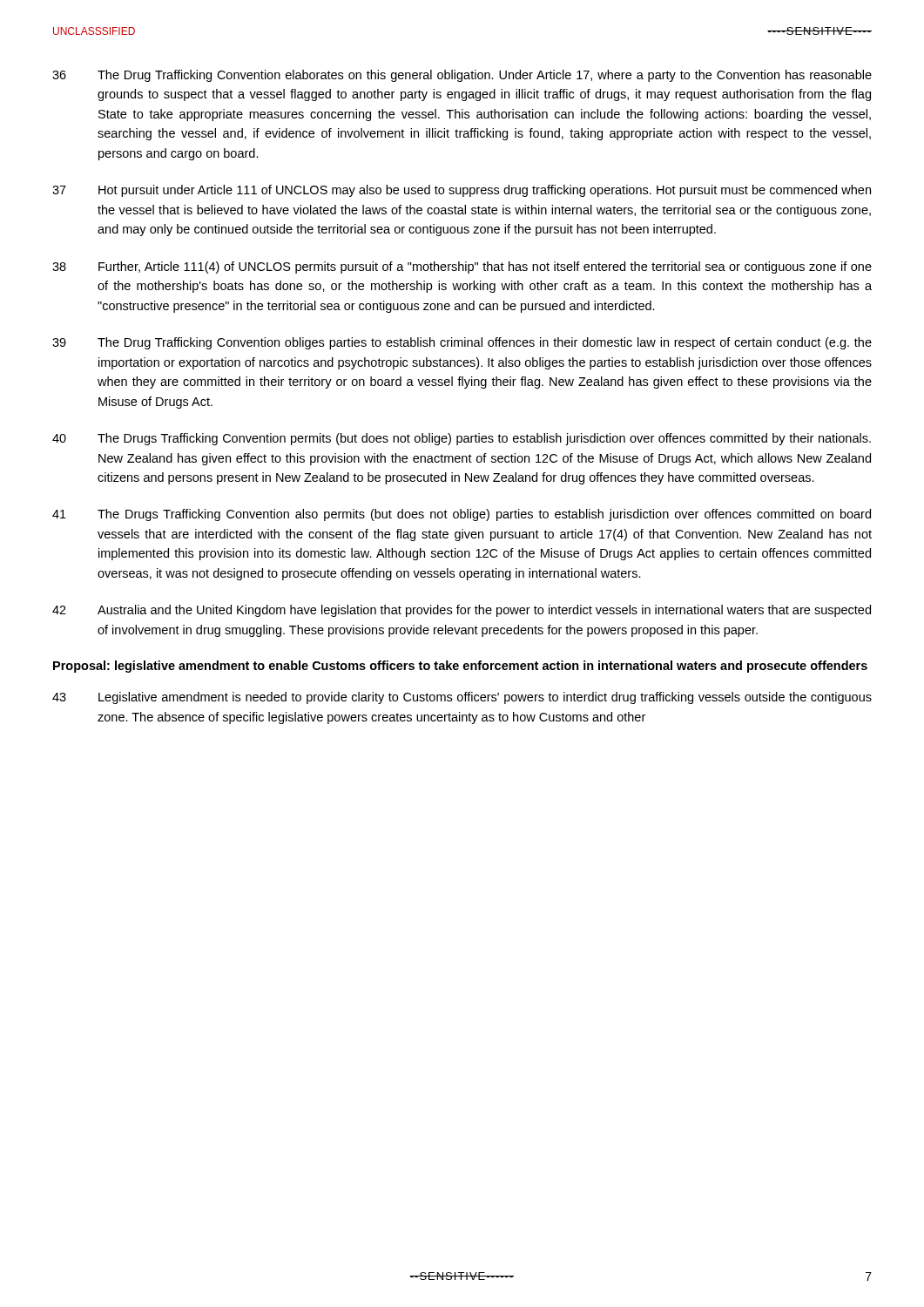Find the list item that reads "43 Legislative amendment"

pos(462,707)
